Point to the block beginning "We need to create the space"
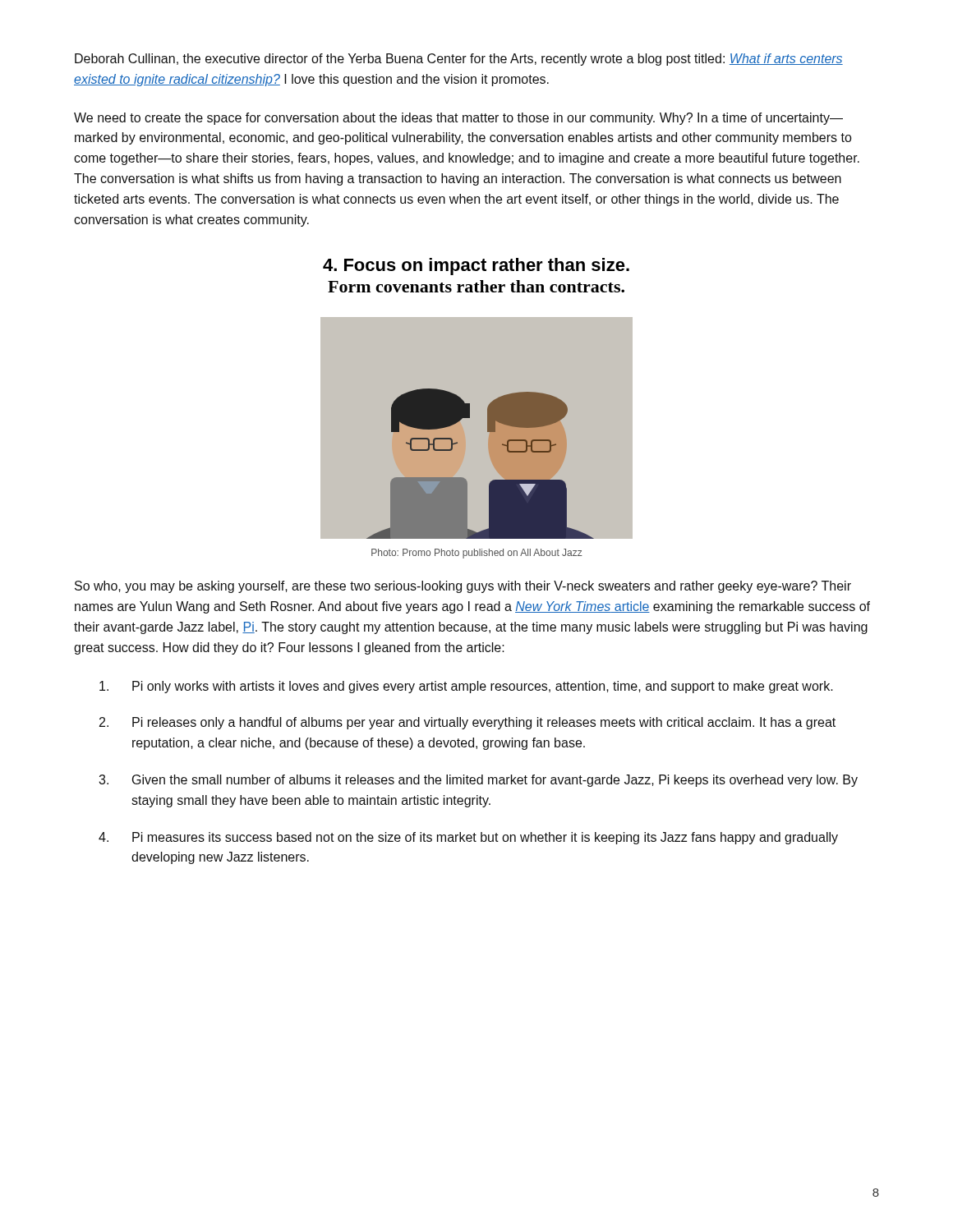Screen dimensions: 1232x953 coord(467,168)
